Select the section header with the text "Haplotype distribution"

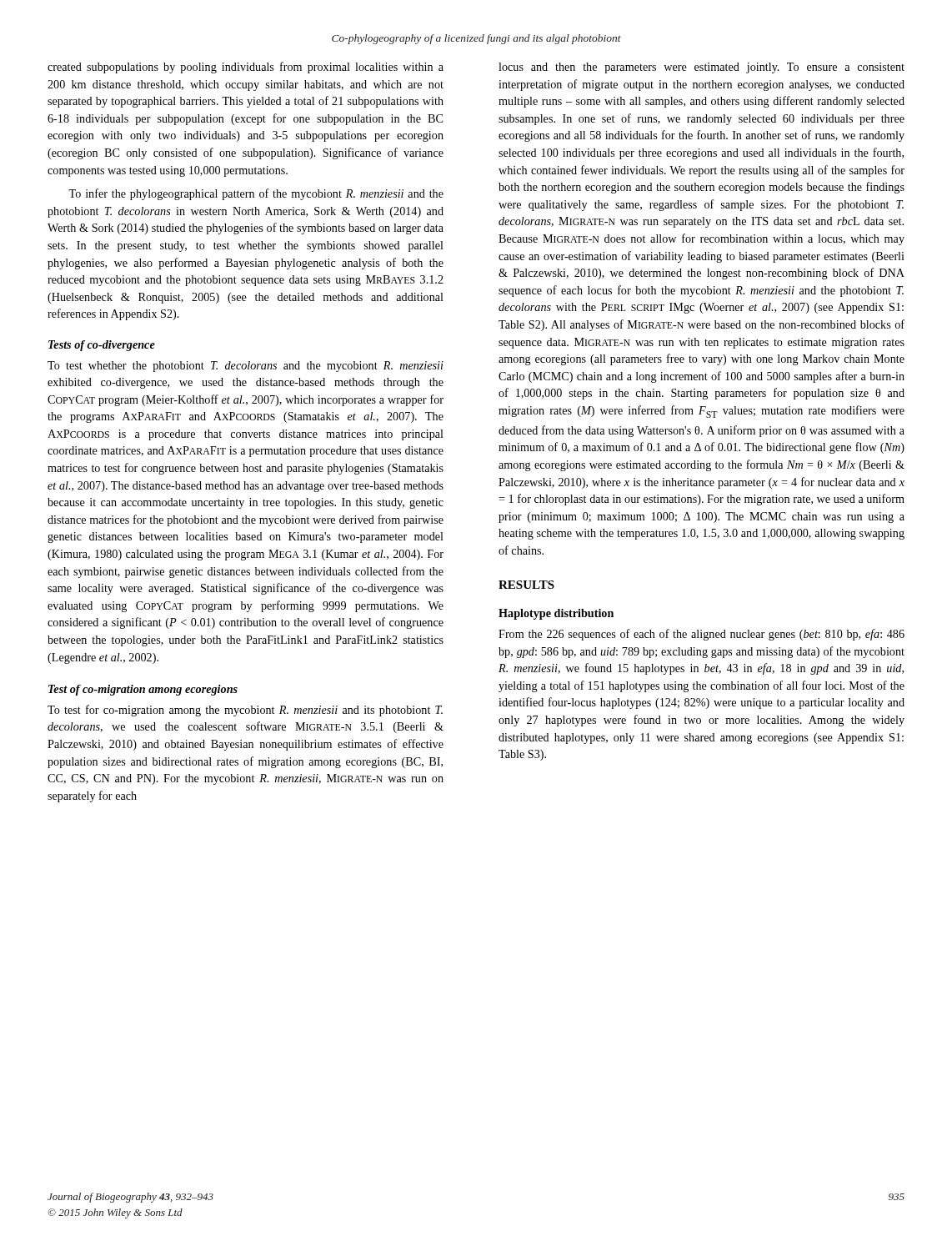556,613
